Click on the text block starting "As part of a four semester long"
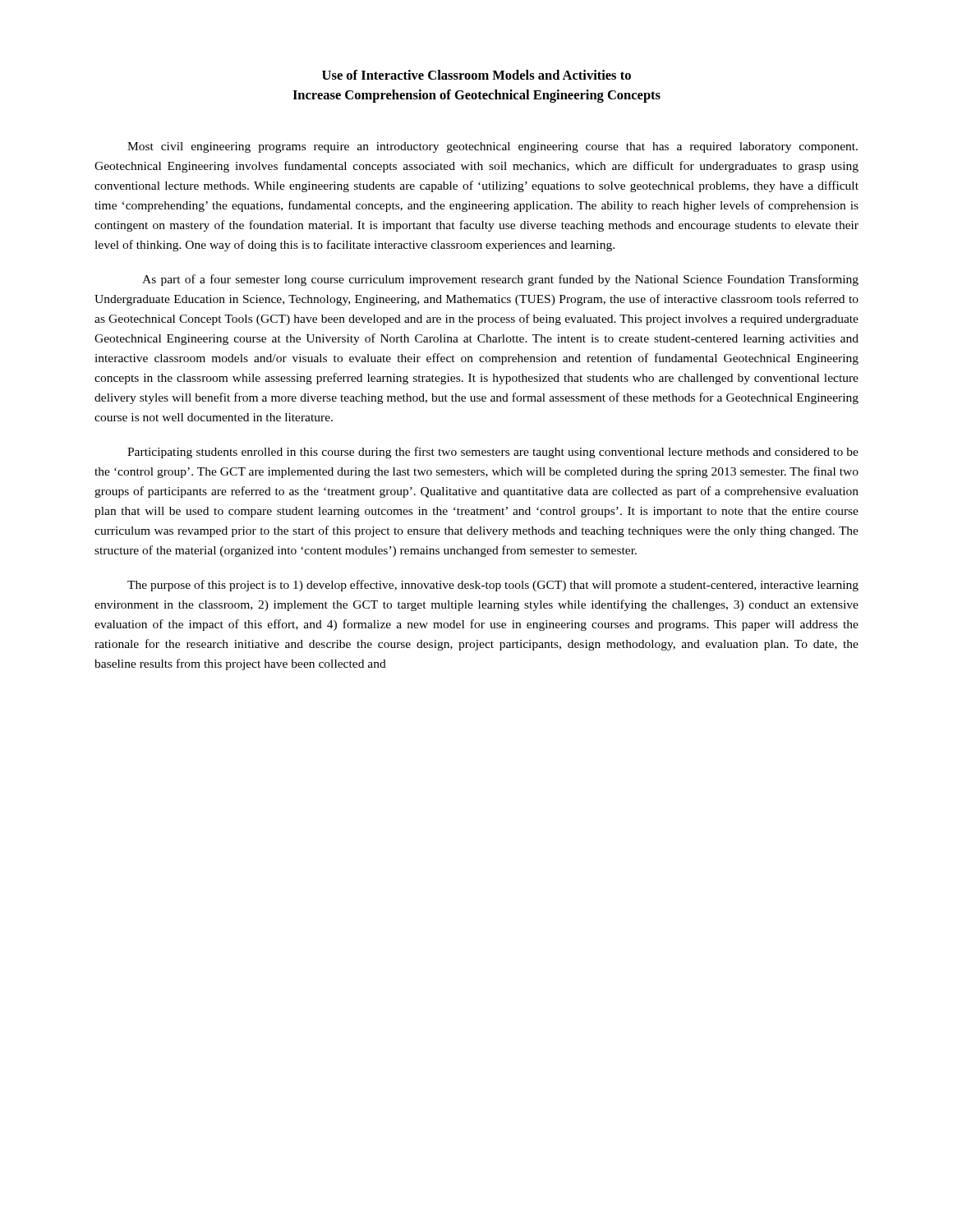The image size is (953, 1232). click(x=476, y=348)
